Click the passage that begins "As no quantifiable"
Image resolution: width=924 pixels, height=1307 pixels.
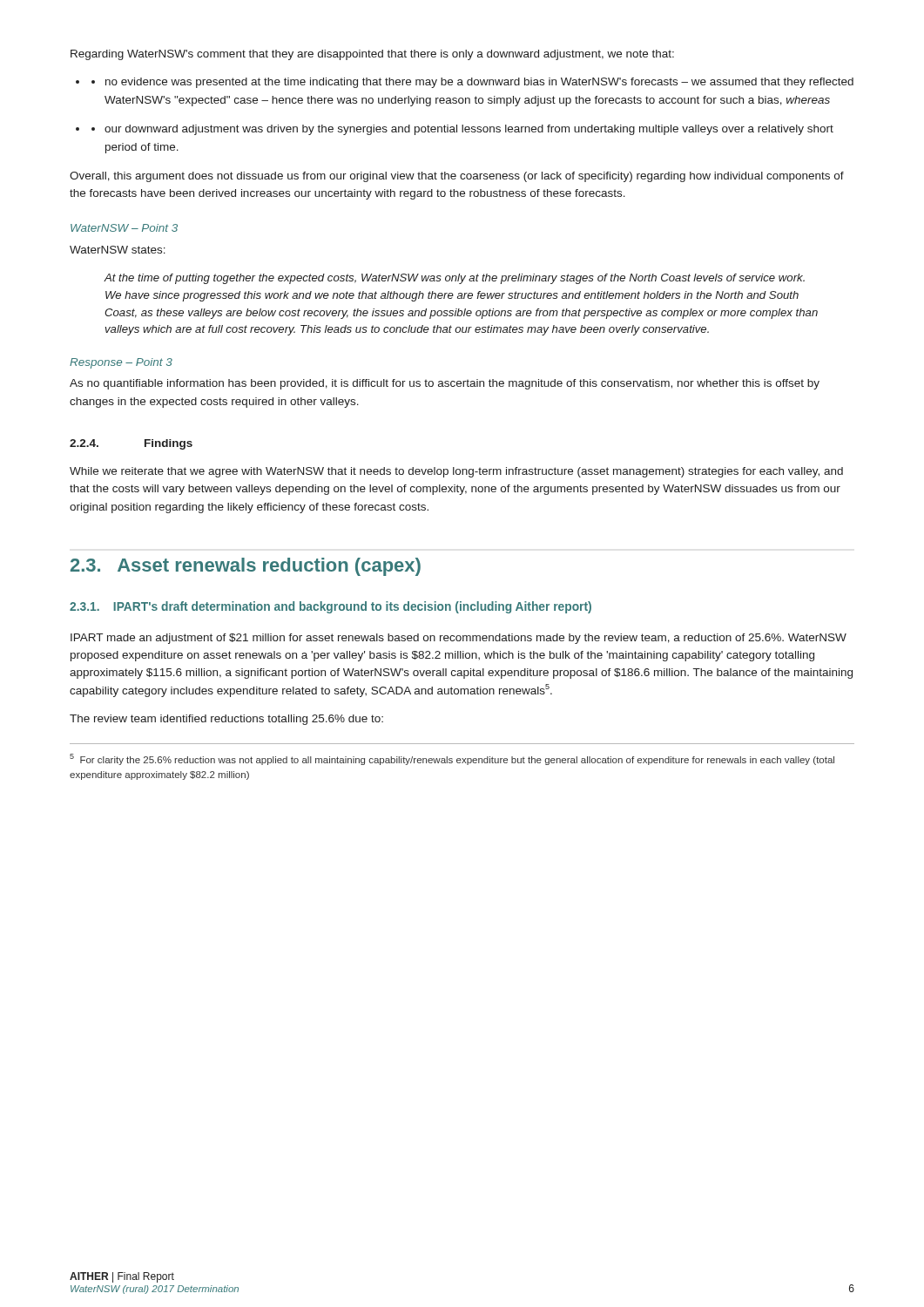462,393
